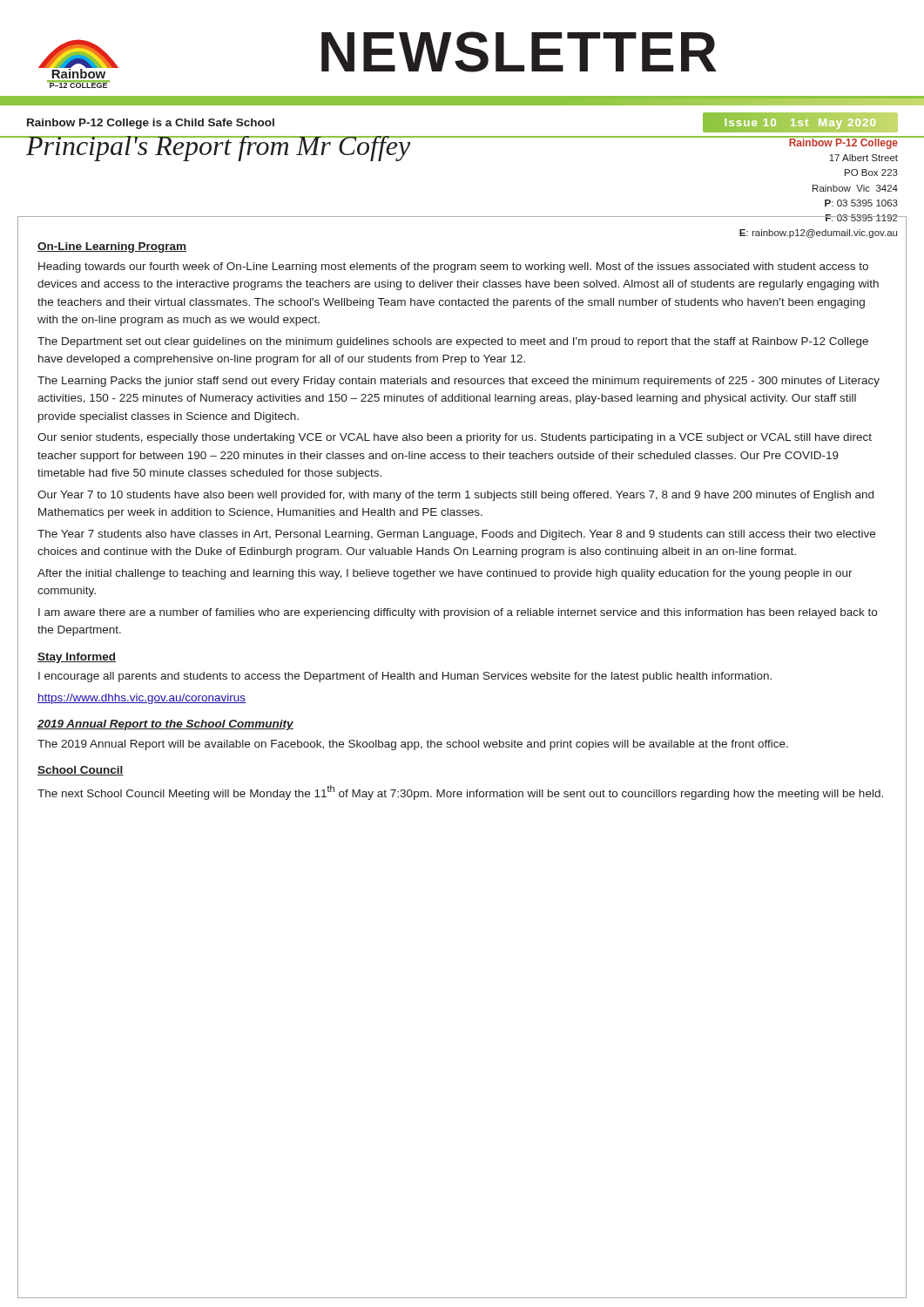Select the text block containing "I encourage all parents and"
The image size is (924, 1307).
[x=462, y=677]
